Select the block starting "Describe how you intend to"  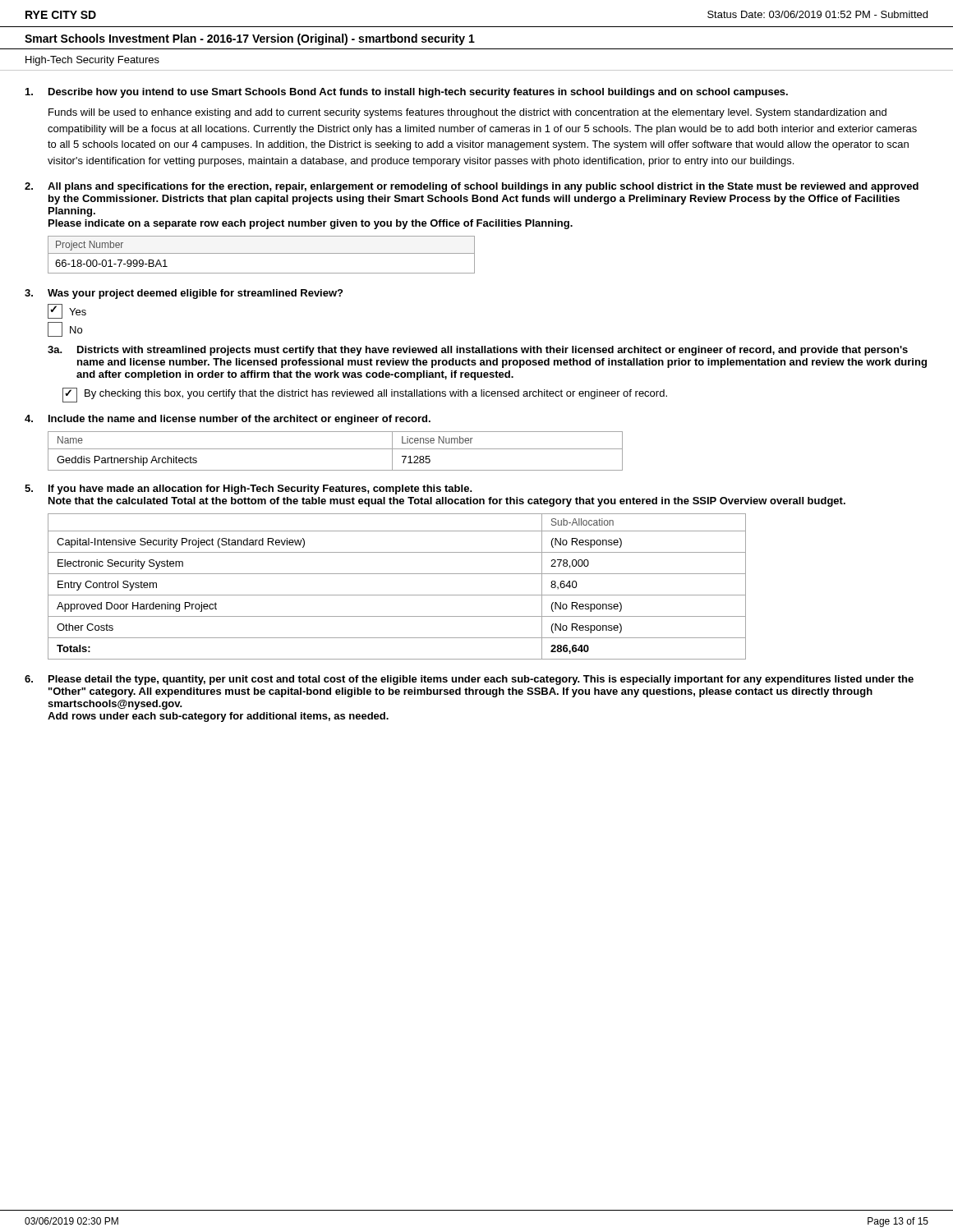point(476,92)
